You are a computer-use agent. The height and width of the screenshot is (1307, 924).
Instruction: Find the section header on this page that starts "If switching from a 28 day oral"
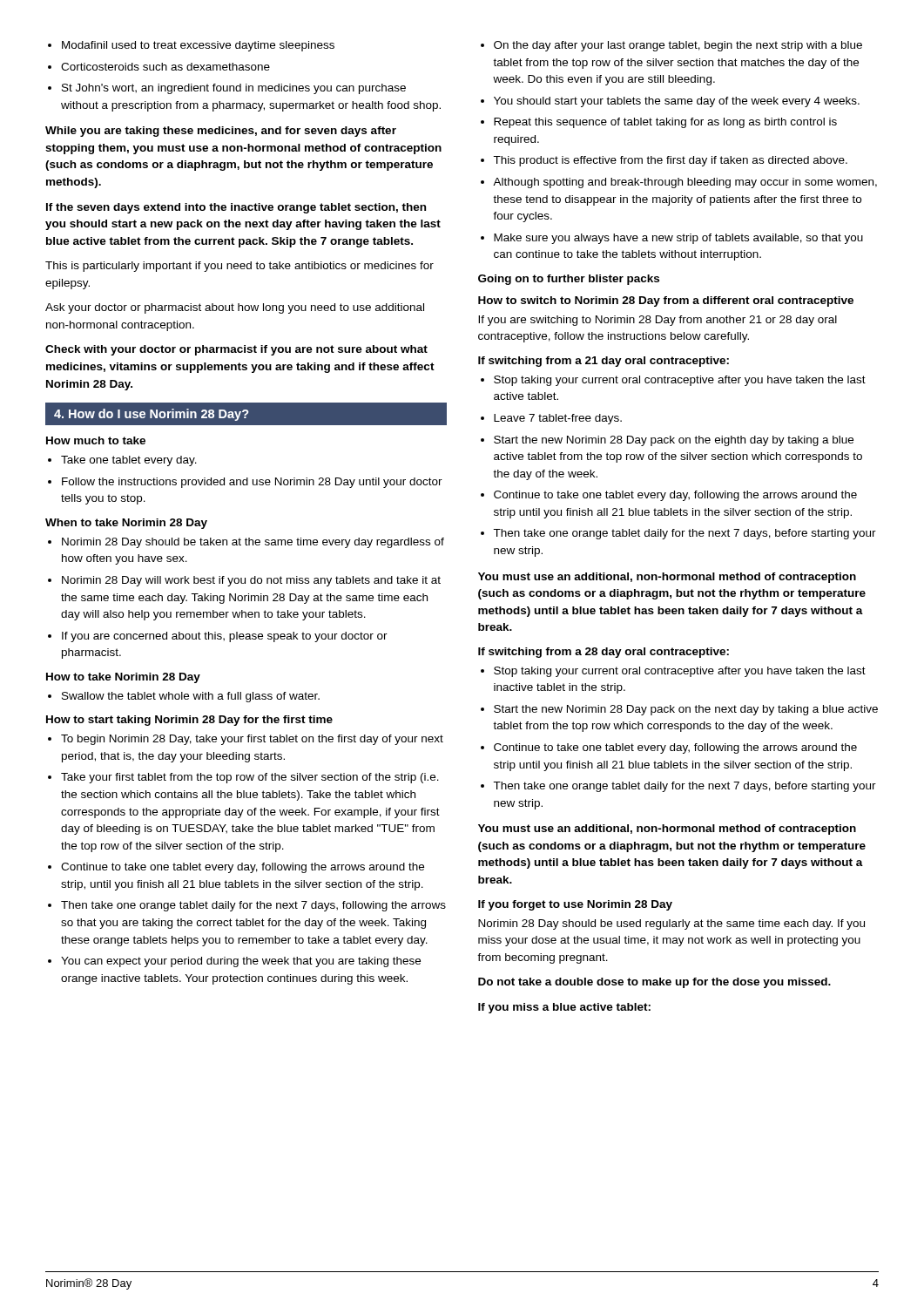(x=604, y=651)
